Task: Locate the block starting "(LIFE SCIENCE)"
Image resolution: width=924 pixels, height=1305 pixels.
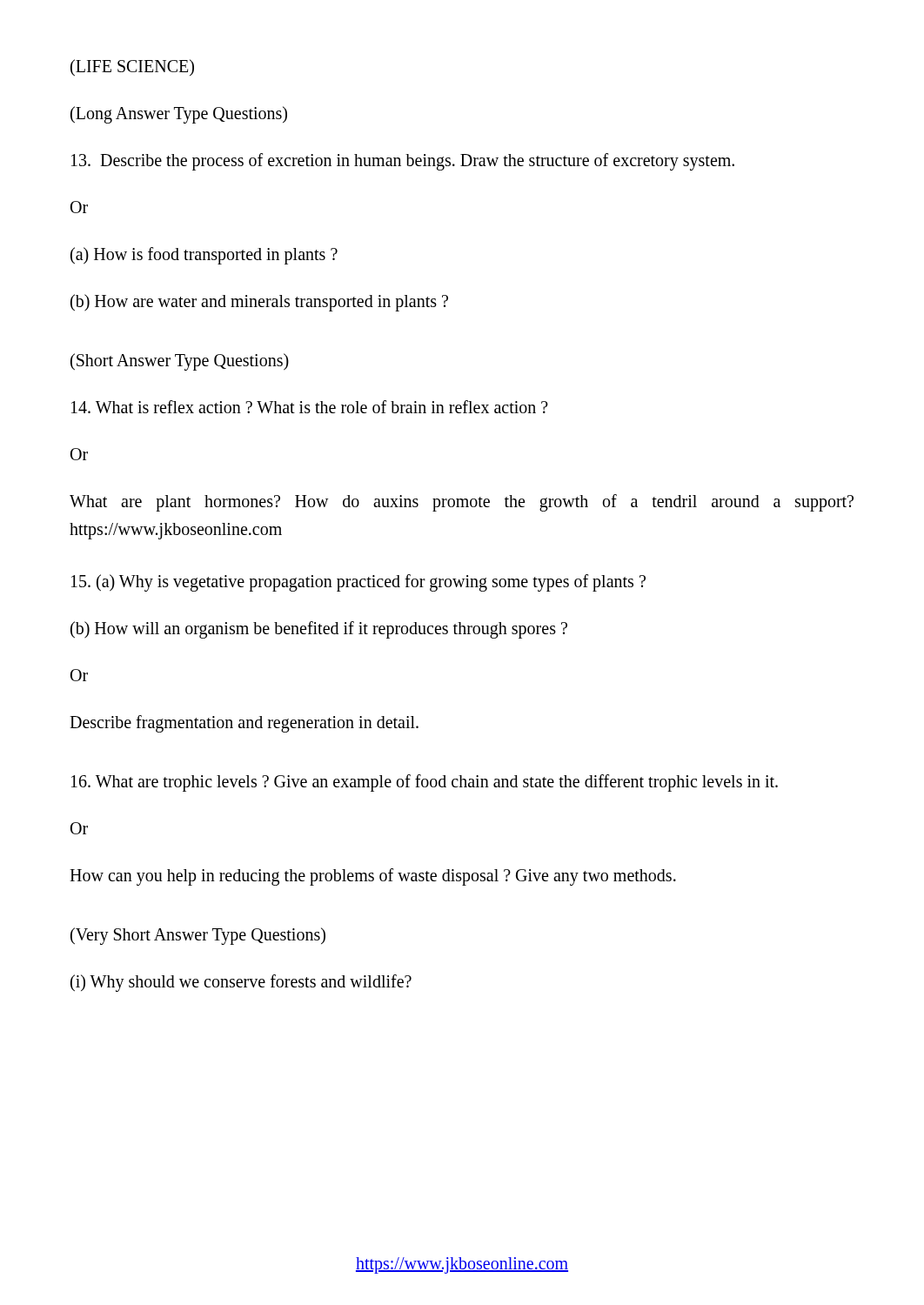Action: click(132, 66)
